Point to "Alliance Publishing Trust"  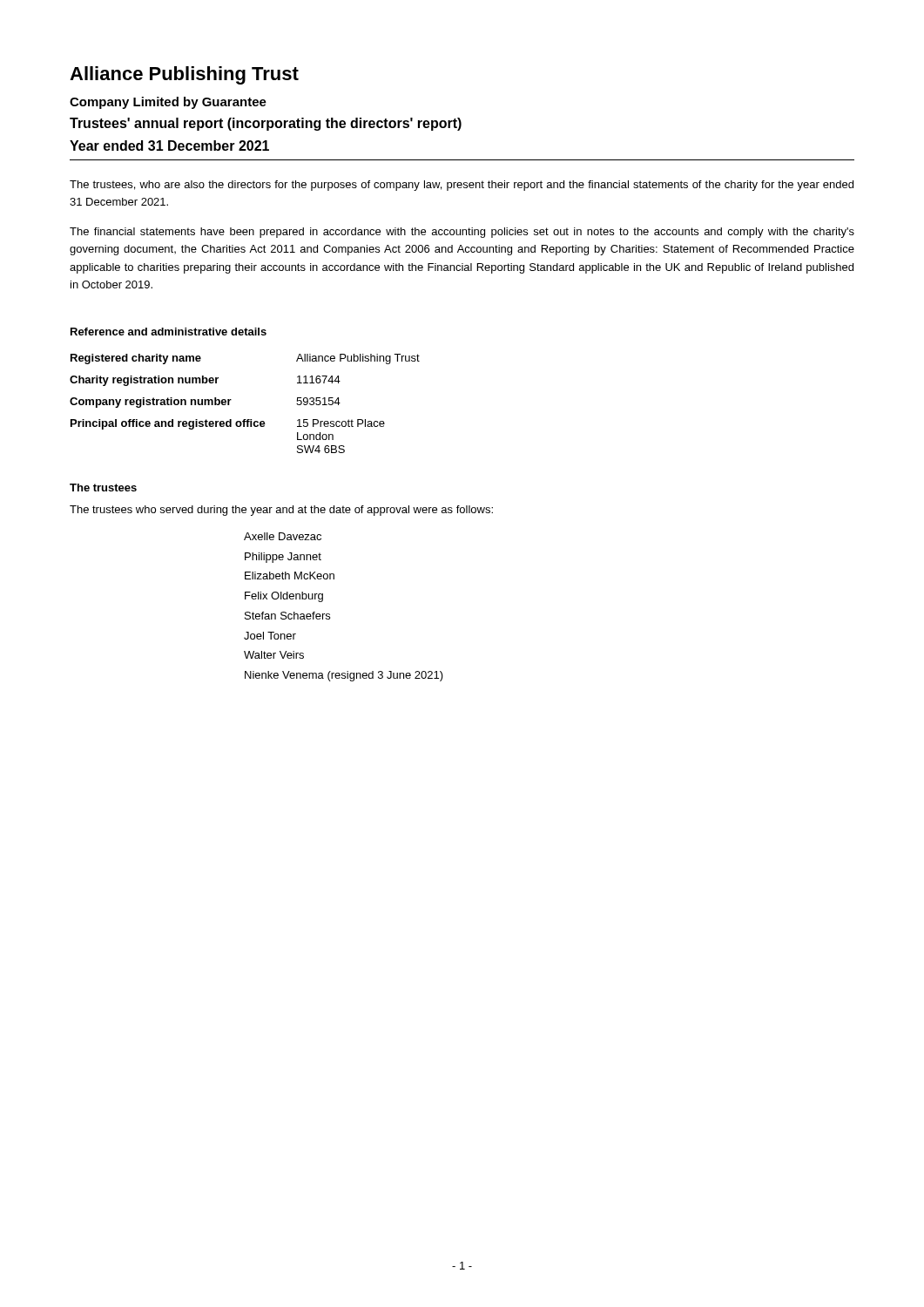184,74
